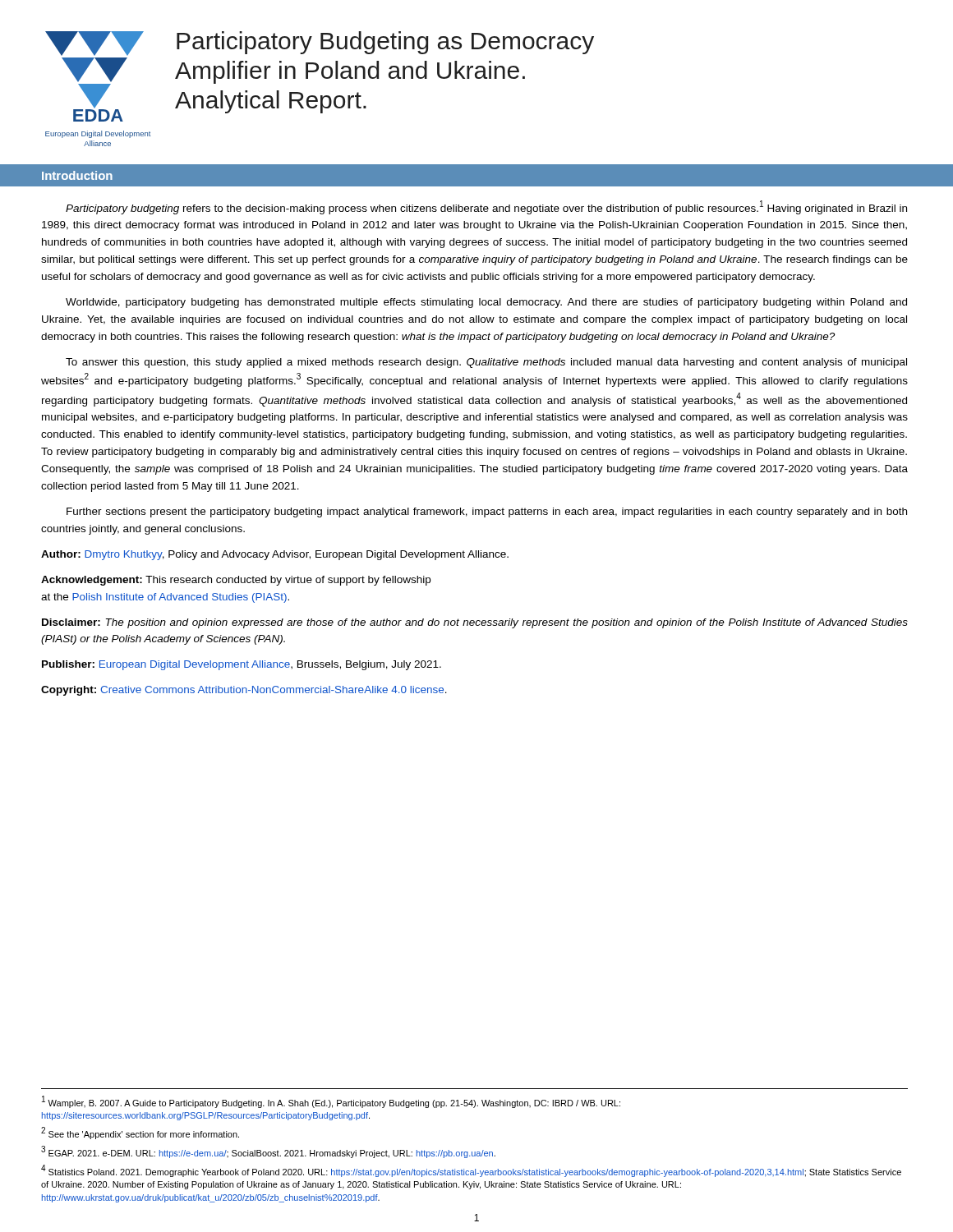953x1232 pixels.
Task: Find the text block that says "Author: Dmytro Khutkyy, Policy and"
Action: 275,554
